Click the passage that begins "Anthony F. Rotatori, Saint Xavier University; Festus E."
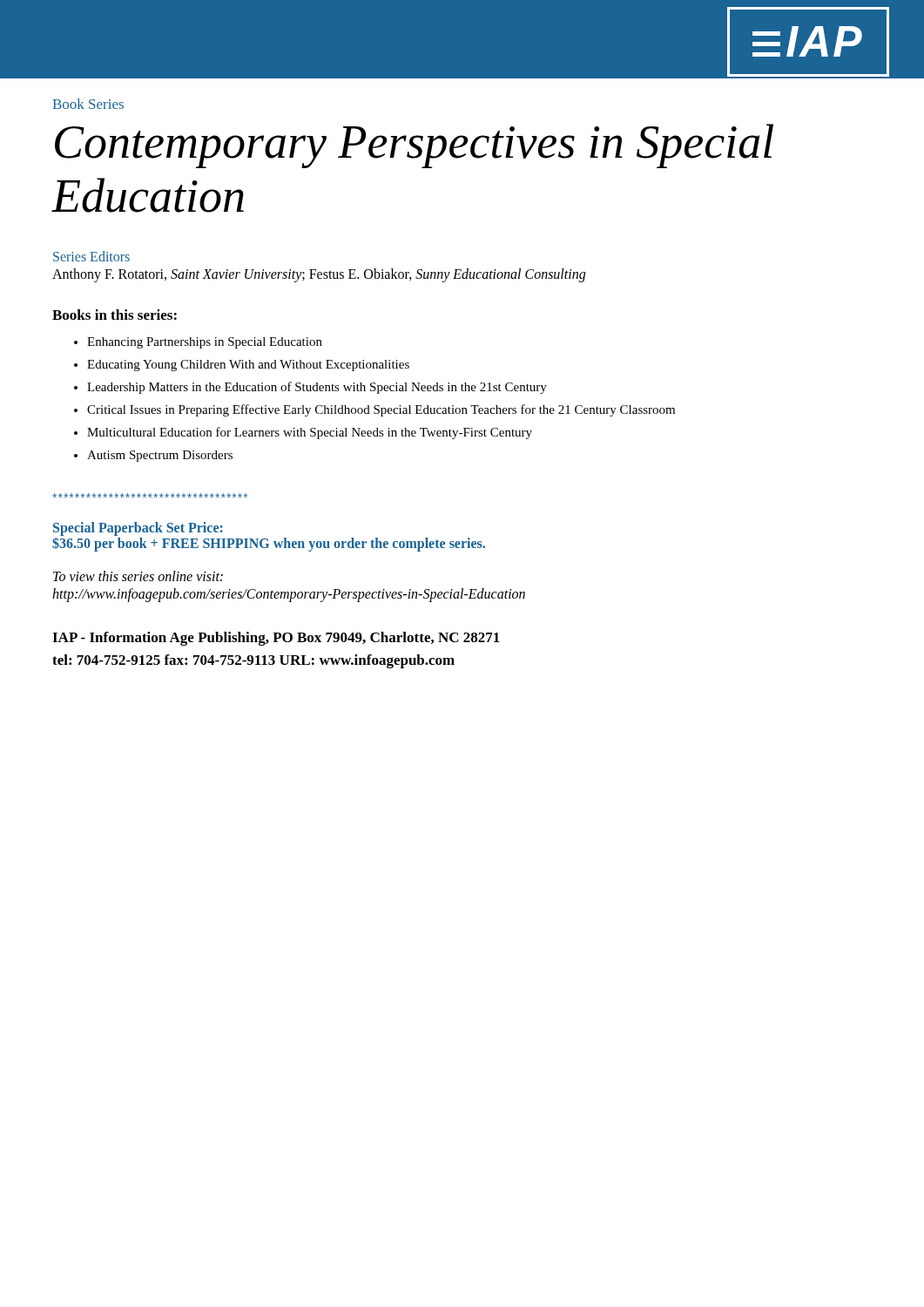 (319, 274)
